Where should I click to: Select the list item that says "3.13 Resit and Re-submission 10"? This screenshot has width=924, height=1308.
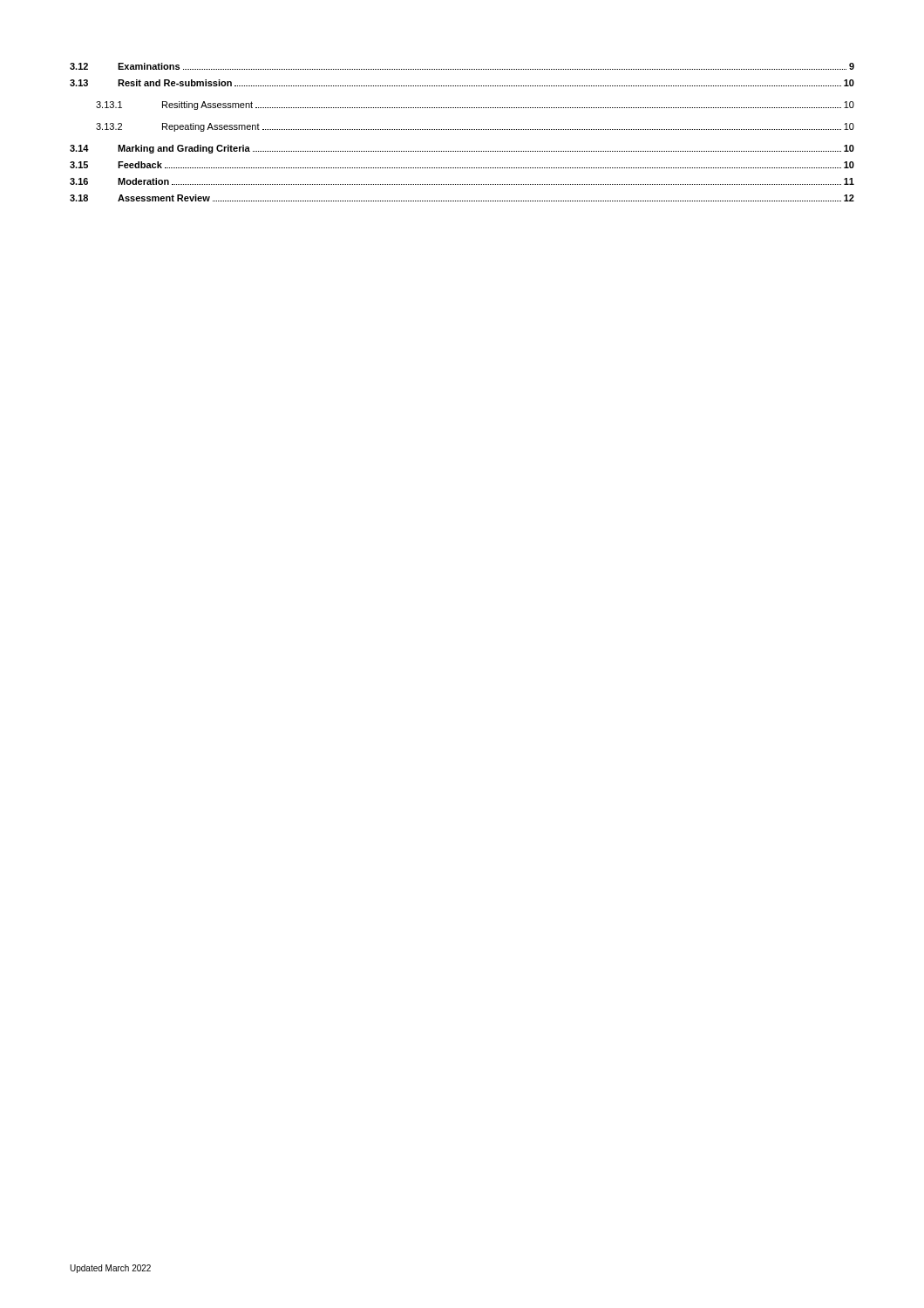pyautogui.click(x=462, y=83)
